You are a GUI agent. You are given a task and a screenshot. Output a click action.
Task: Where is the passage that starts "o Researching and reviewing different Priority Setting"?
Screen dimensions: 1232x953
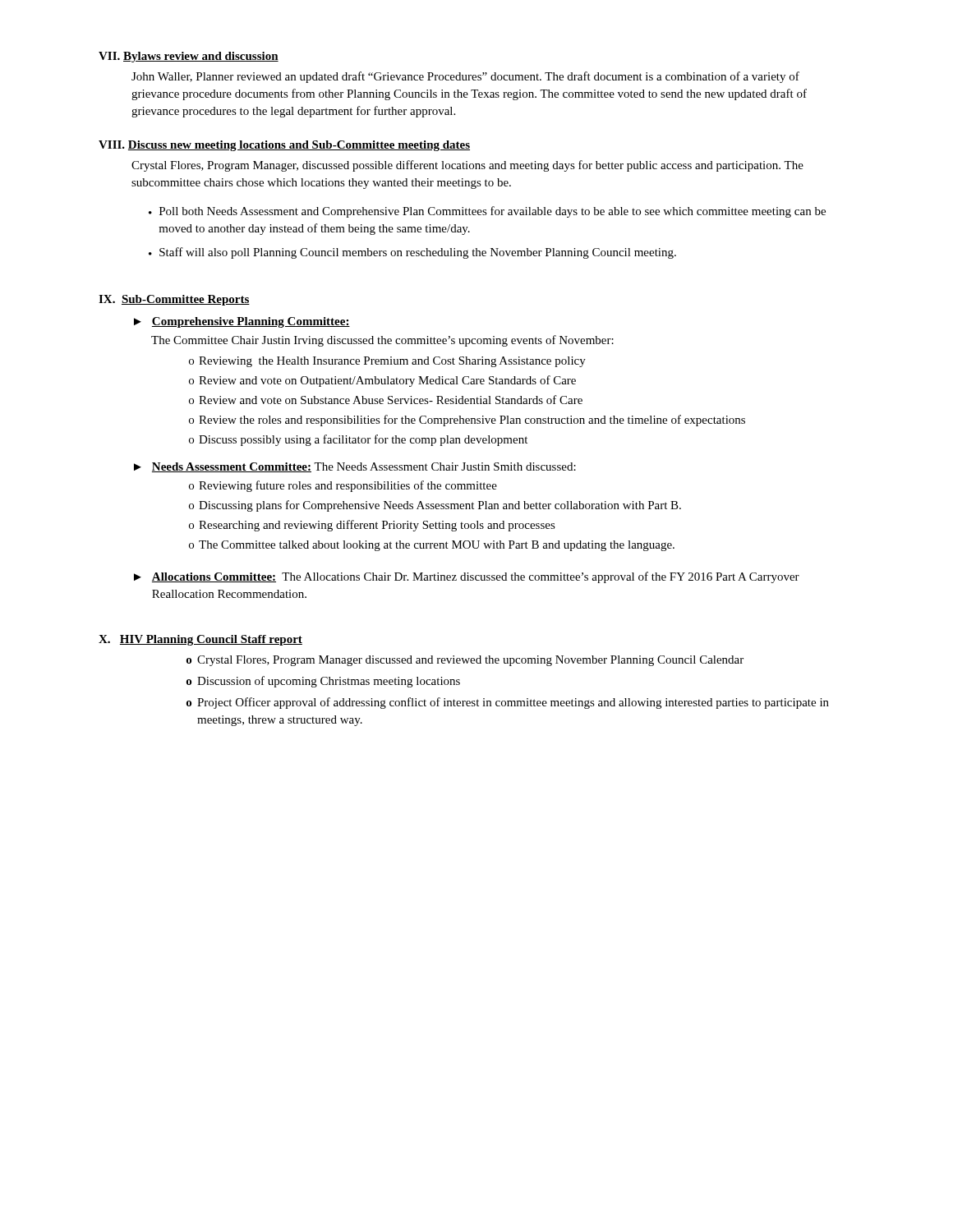pos(370,525)
